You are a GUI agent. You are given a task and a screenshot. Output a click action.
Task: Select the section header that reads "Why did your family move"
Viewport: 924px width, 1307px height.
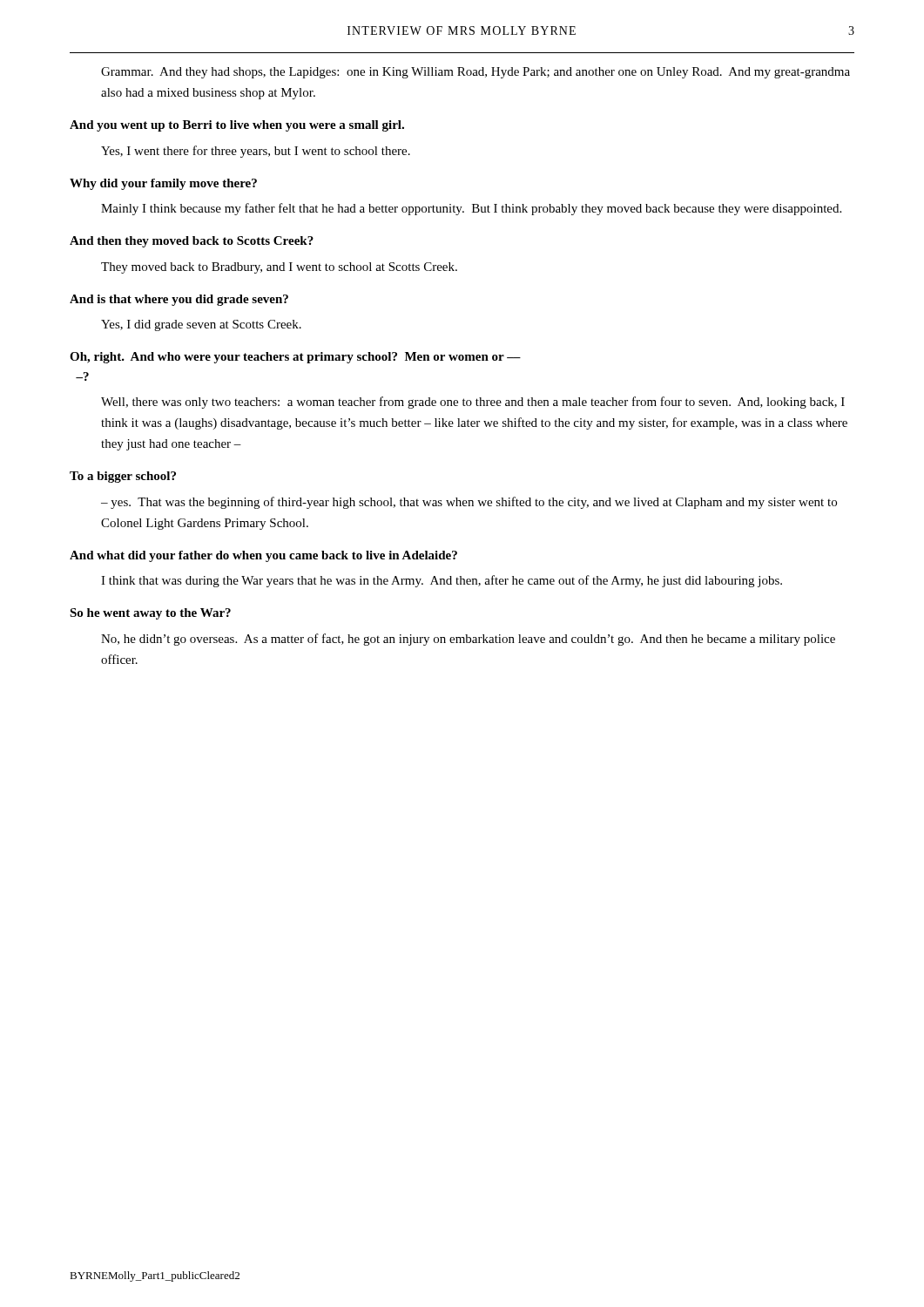click(164, 183)
